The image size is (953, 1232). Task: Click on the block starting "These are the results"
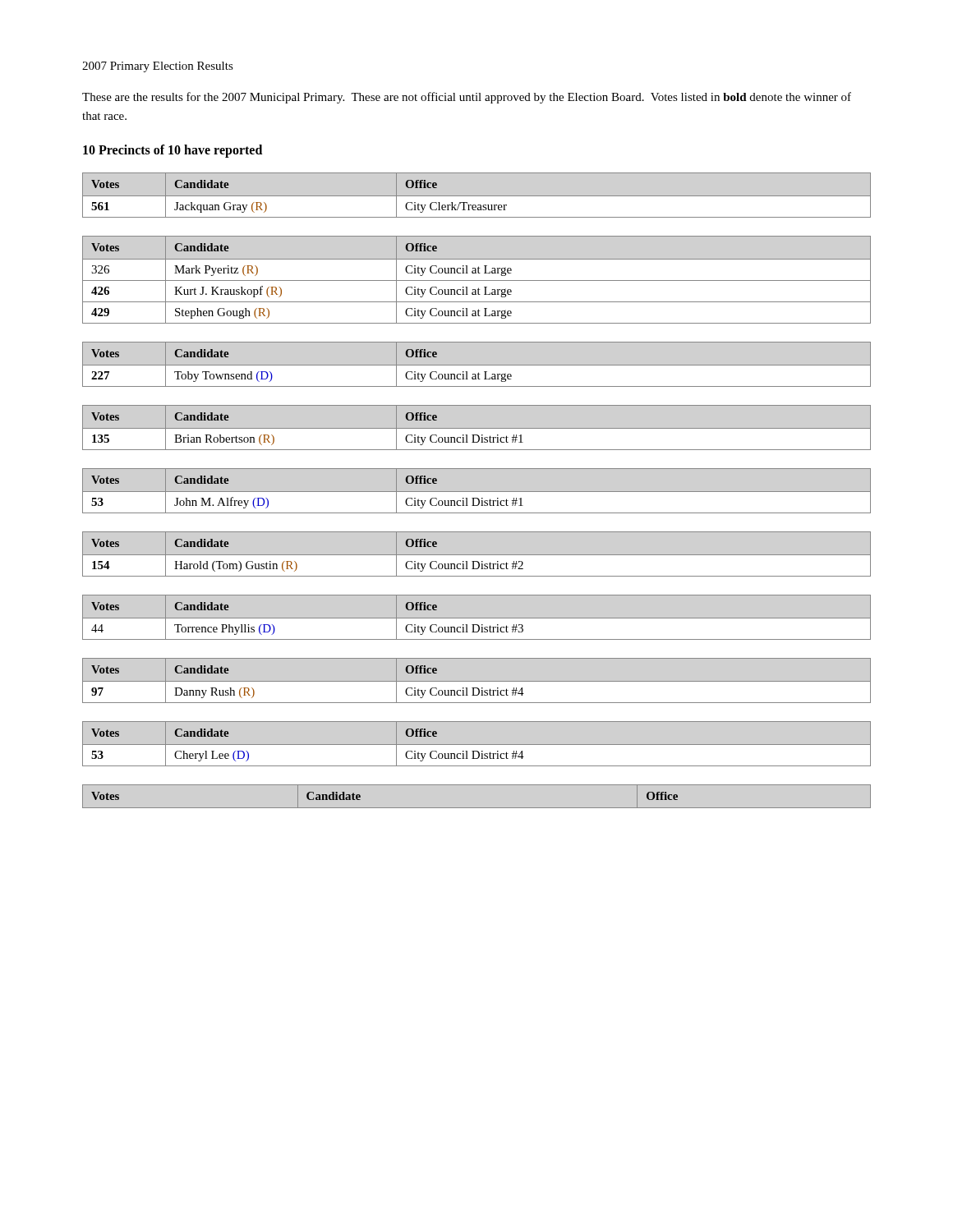467,106
